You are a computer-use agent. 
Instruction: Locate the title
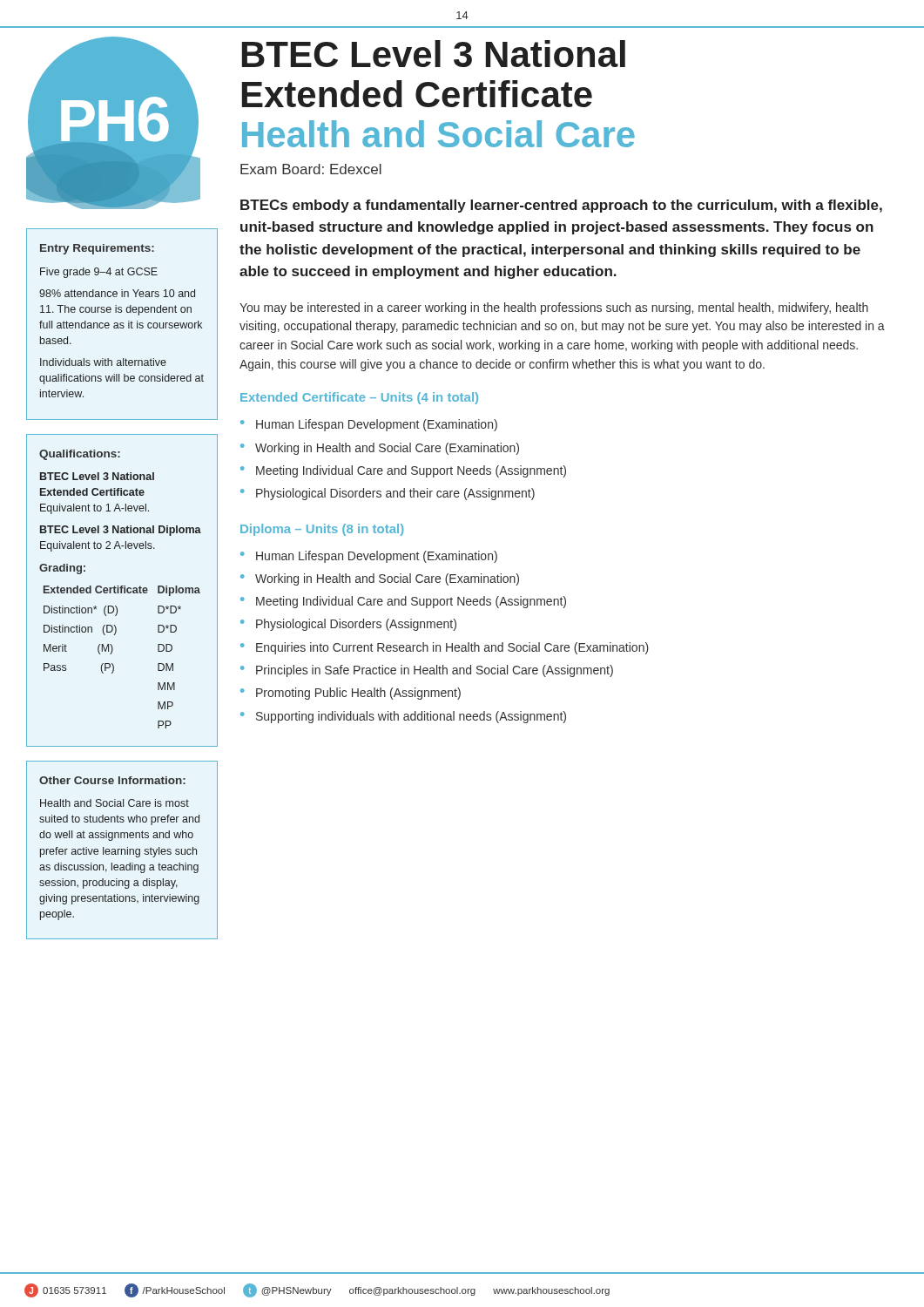[x=567, y=95]
